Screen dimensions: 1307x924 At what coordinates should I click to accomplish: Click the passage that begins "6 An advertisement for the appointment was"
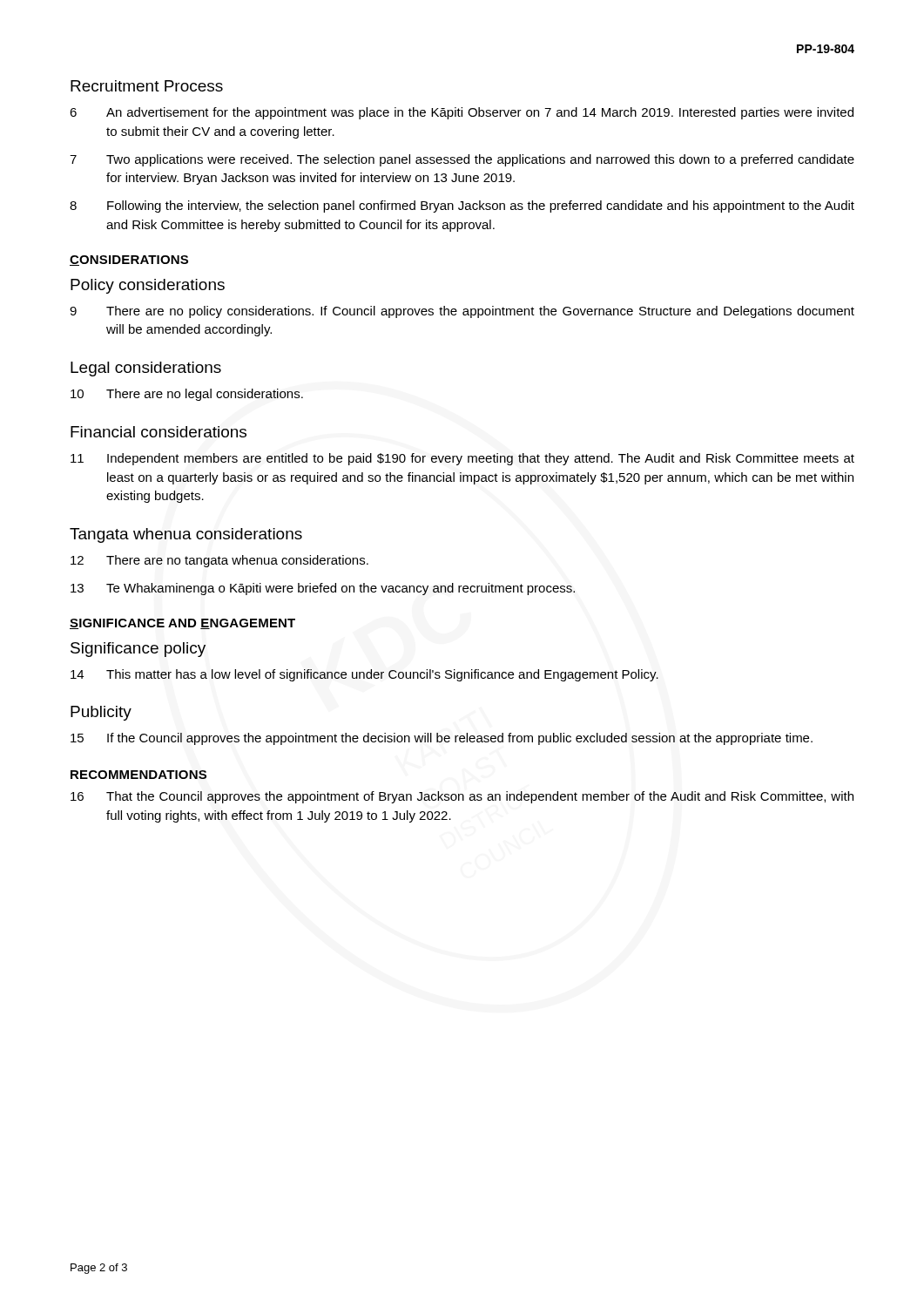click(x=462, y=122)
